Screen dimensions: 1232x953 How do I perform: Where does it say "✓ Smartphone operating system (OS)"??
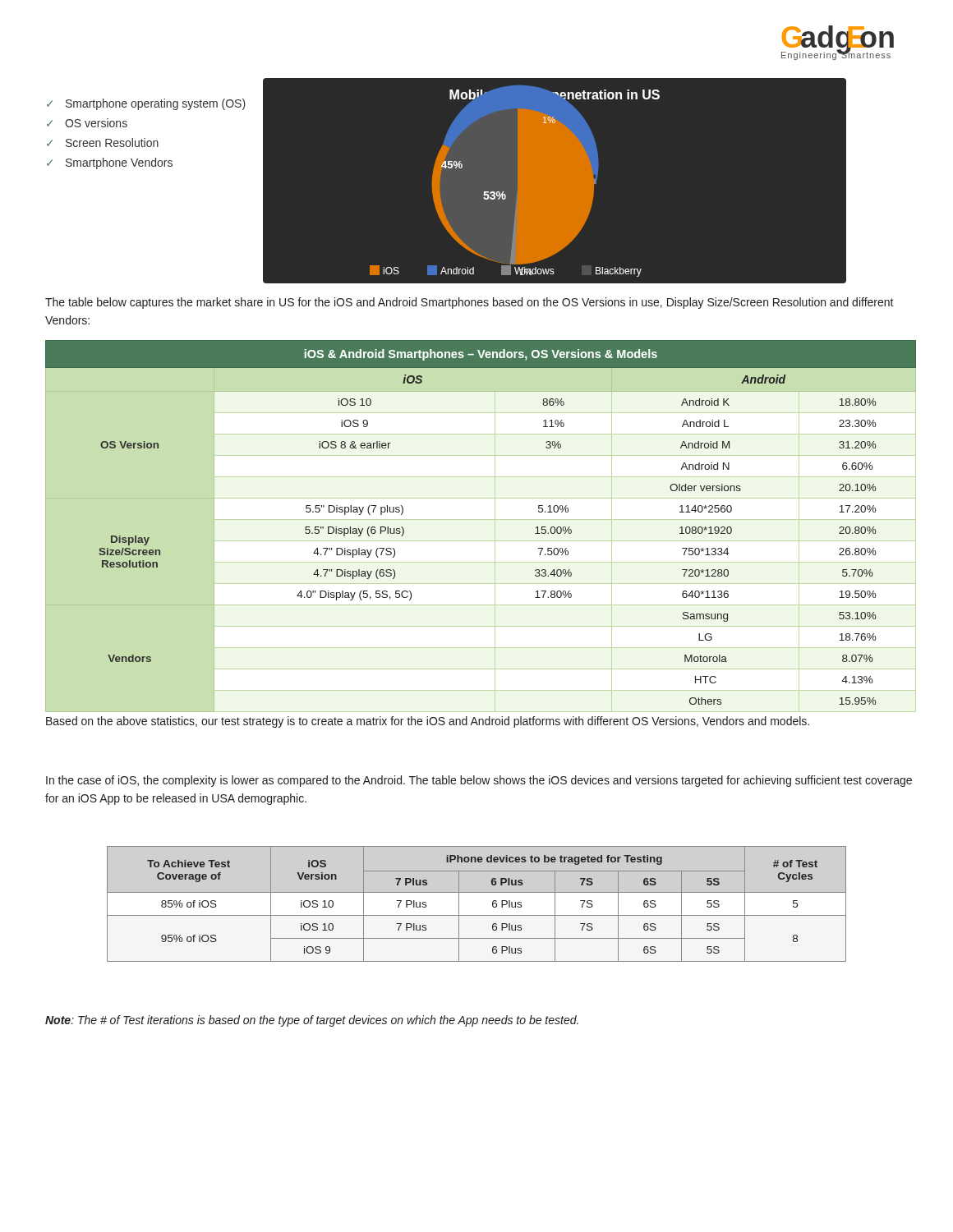pos(145,103)
